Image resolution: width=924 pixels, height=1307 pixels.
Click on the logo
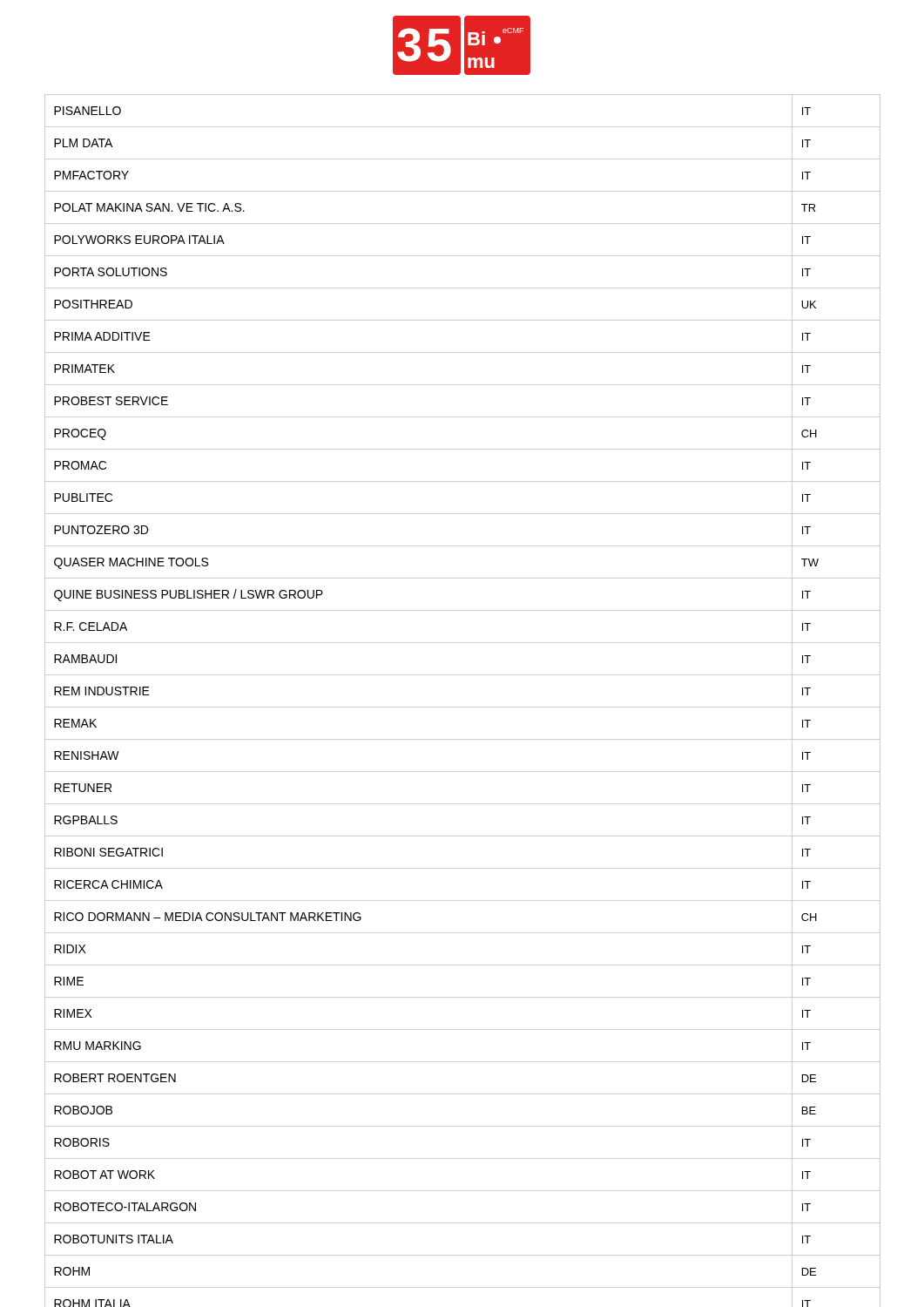tap(462, 45)
